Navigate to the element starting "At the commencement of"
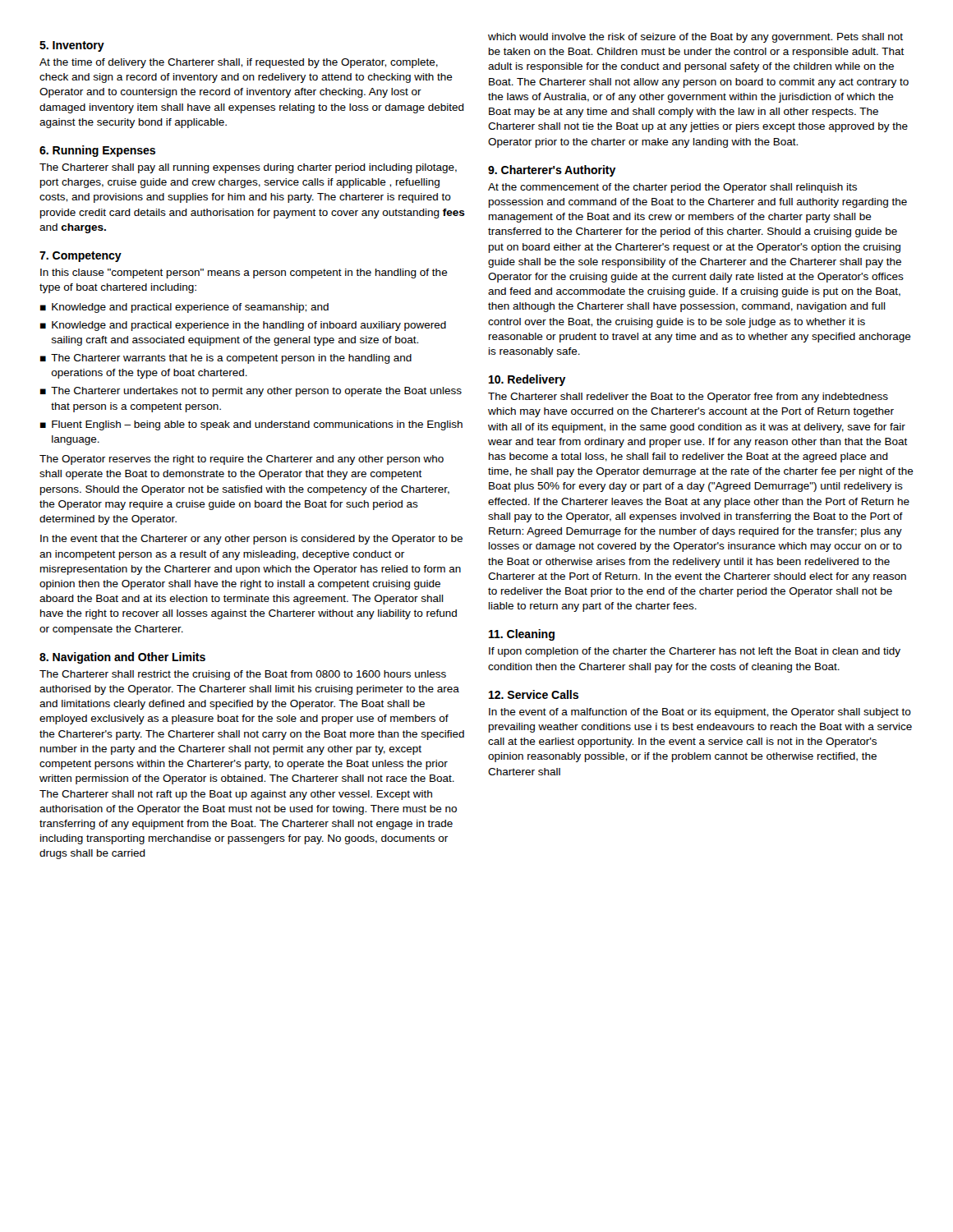The image size is (953, 1232). [700, 269]
